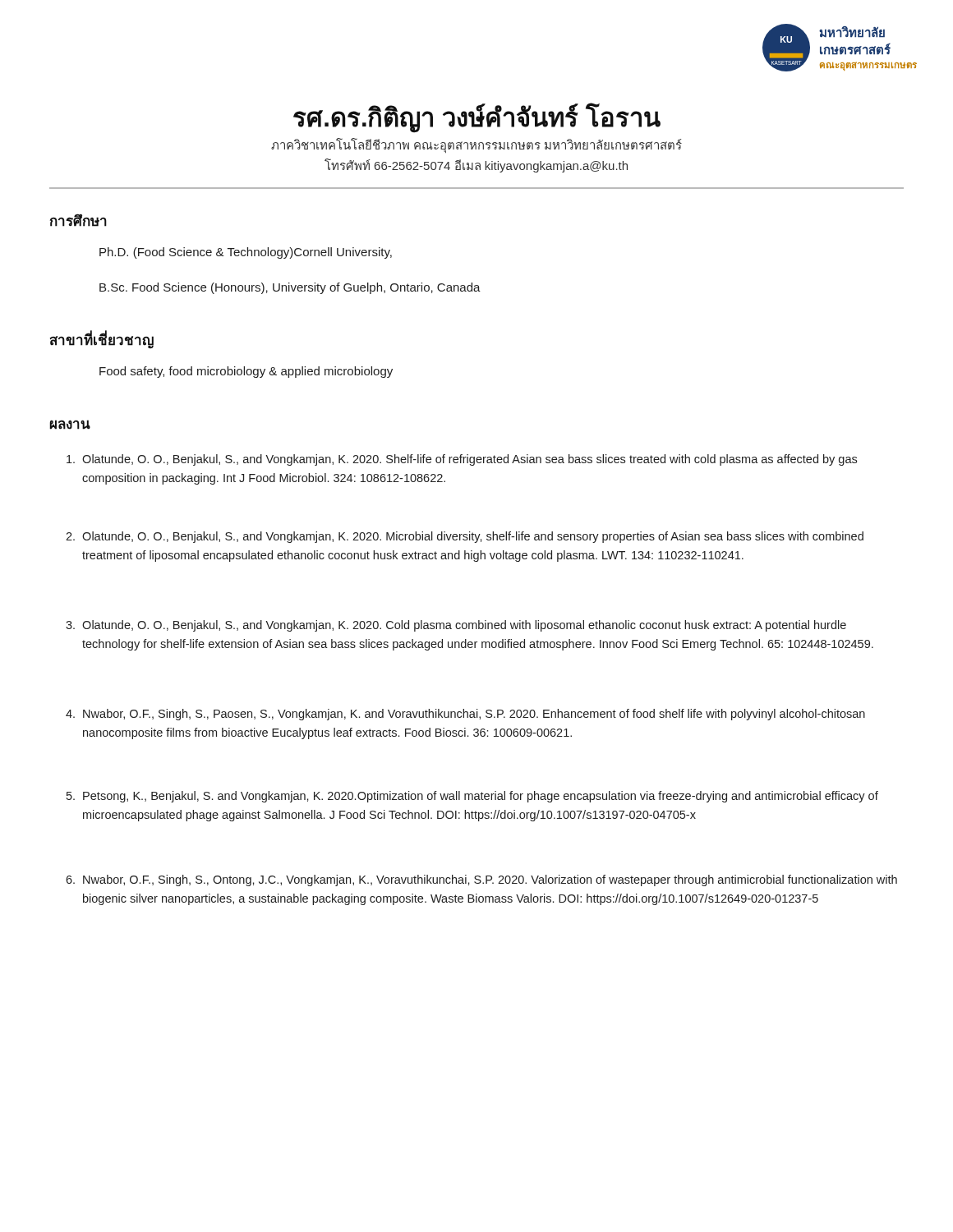Point to the text starting "รศ.ดร.กิติญา วงษ์คำจันทร์ โอราน"
The image size is (953, 1232).
(476, 118)
